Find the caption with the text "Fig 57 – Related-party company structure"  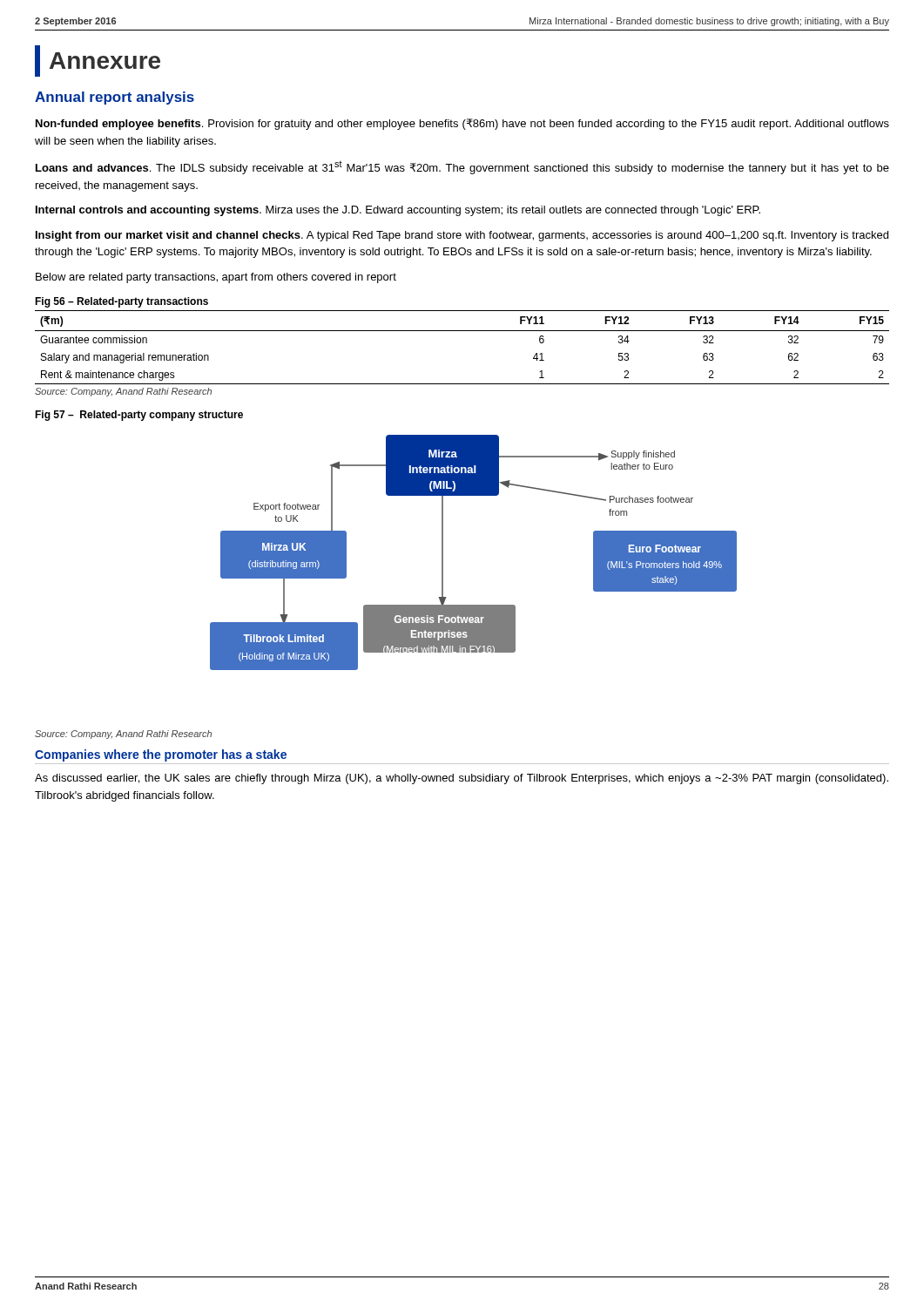(139, 415)
